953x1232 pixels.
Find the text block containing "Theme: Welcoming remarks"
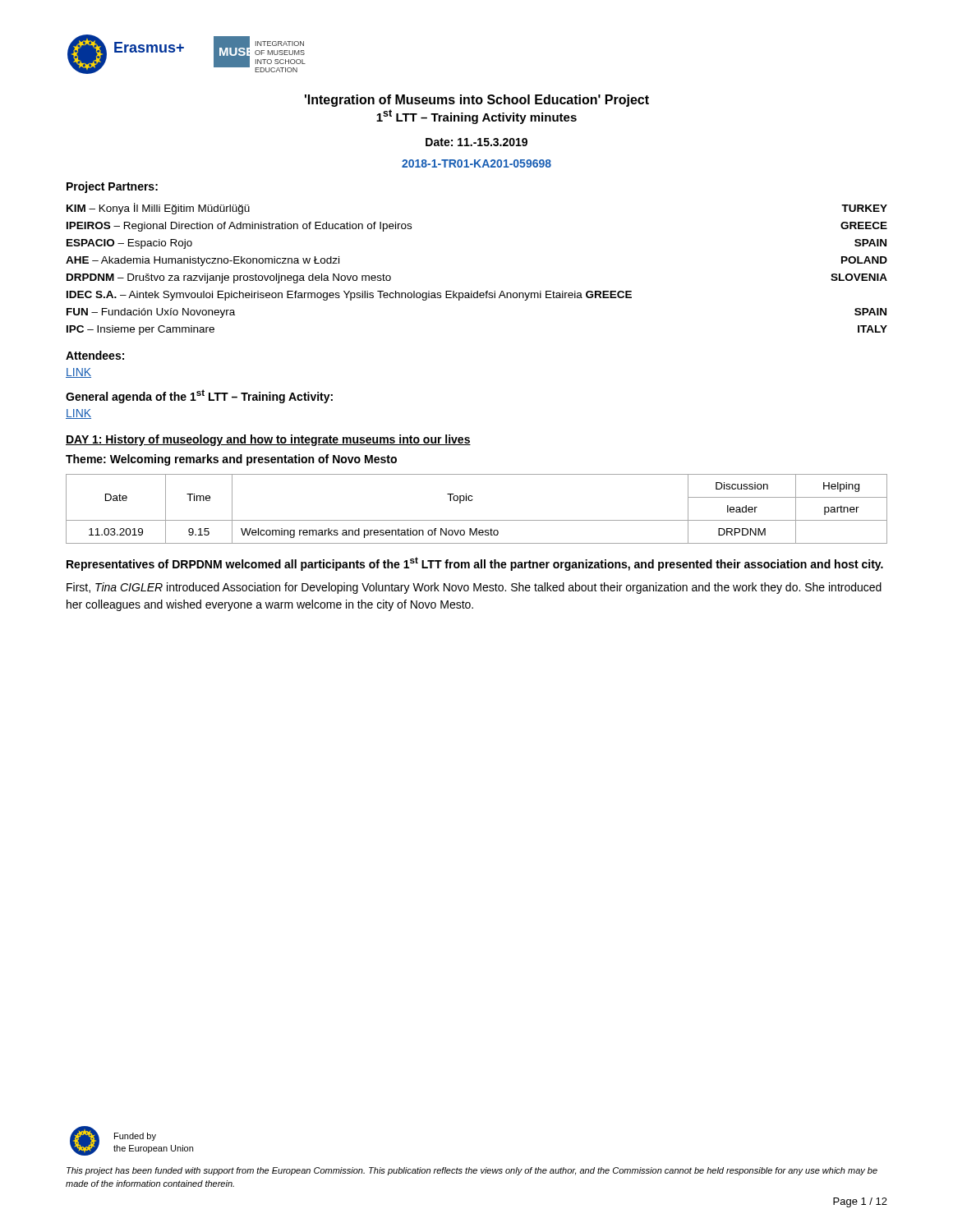point(231,459)
